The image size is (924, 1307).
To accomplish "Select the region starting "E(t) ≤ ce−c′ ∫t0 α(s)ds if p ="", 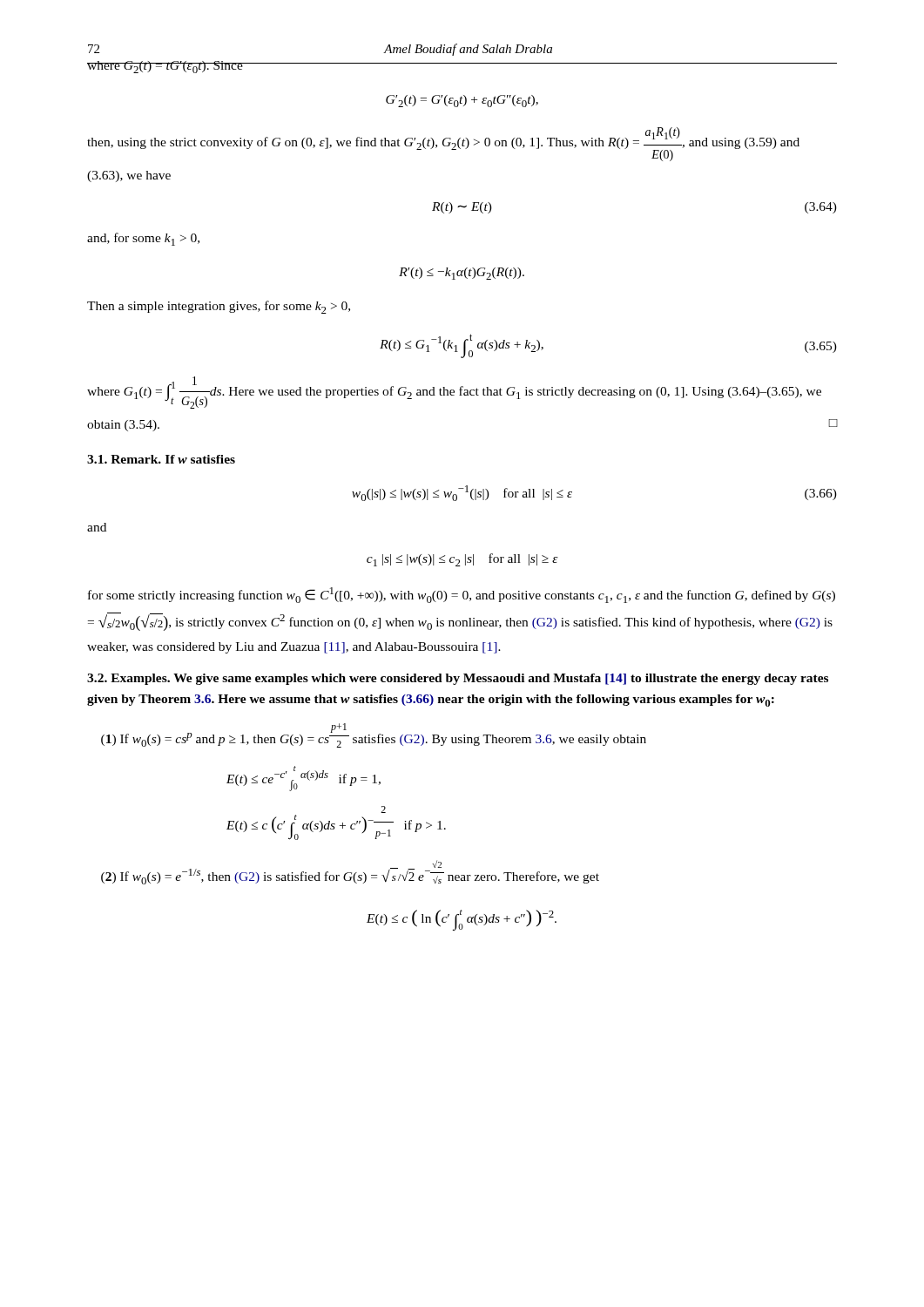I will 304,779.
